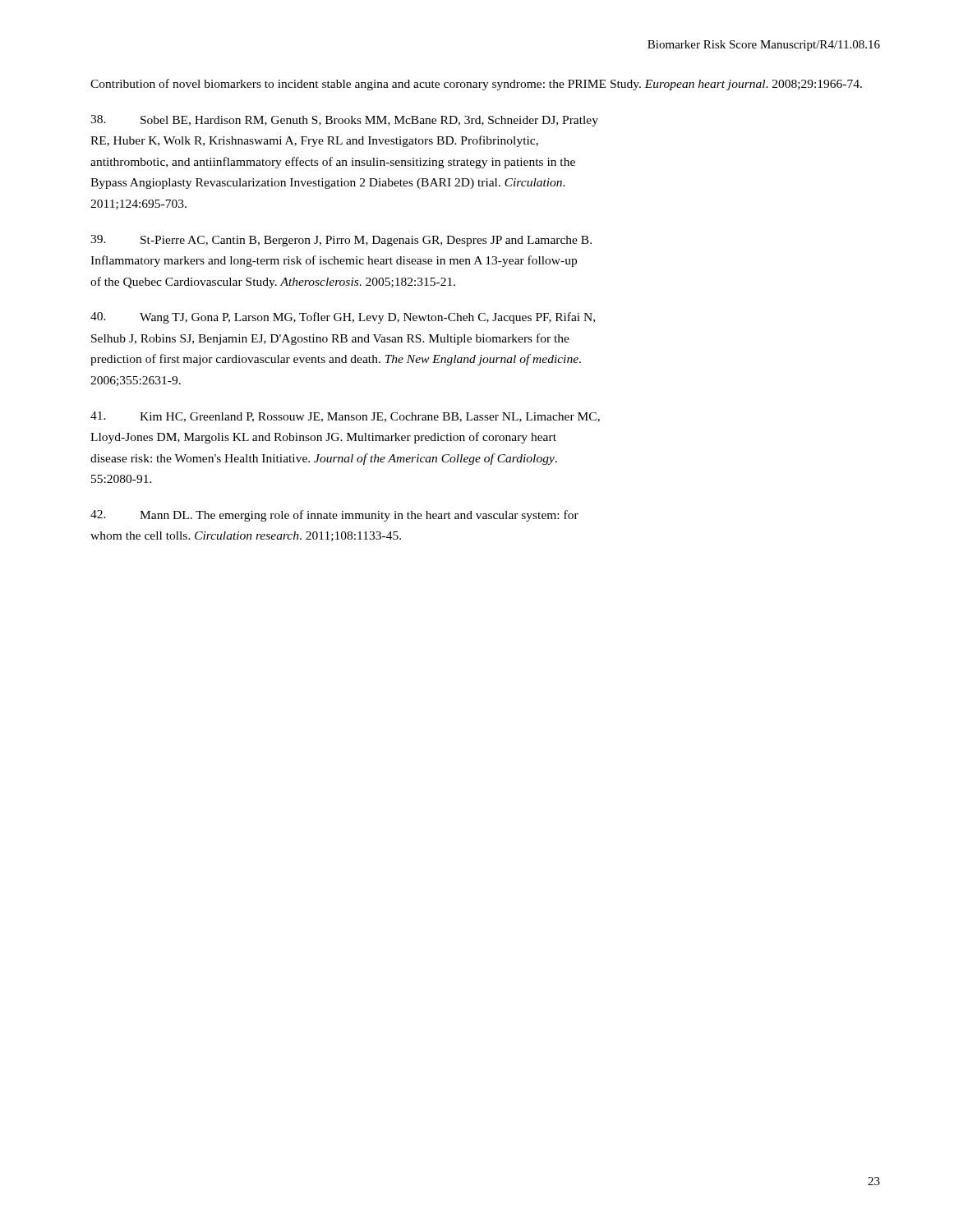The width and height of the screenshot is (954, 1232).
Task: Find the list item that reads "38. Sobel BE, Hardison RM, Genuth"
Action: pyautogui.click(x=481, y=162)
